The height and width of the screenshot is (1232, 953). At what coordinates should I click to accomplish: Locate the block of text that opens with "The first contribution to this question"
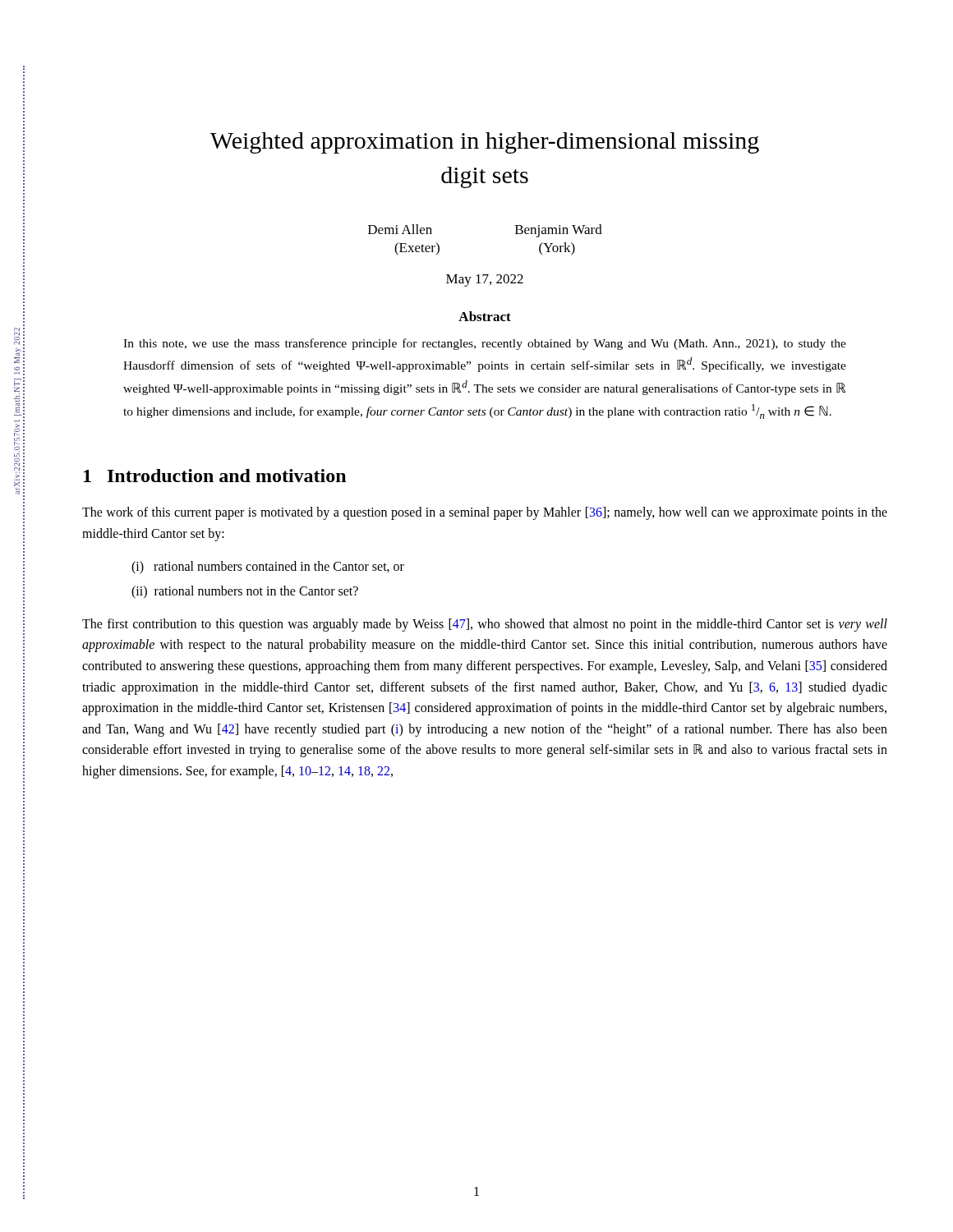tap(485, 697)
